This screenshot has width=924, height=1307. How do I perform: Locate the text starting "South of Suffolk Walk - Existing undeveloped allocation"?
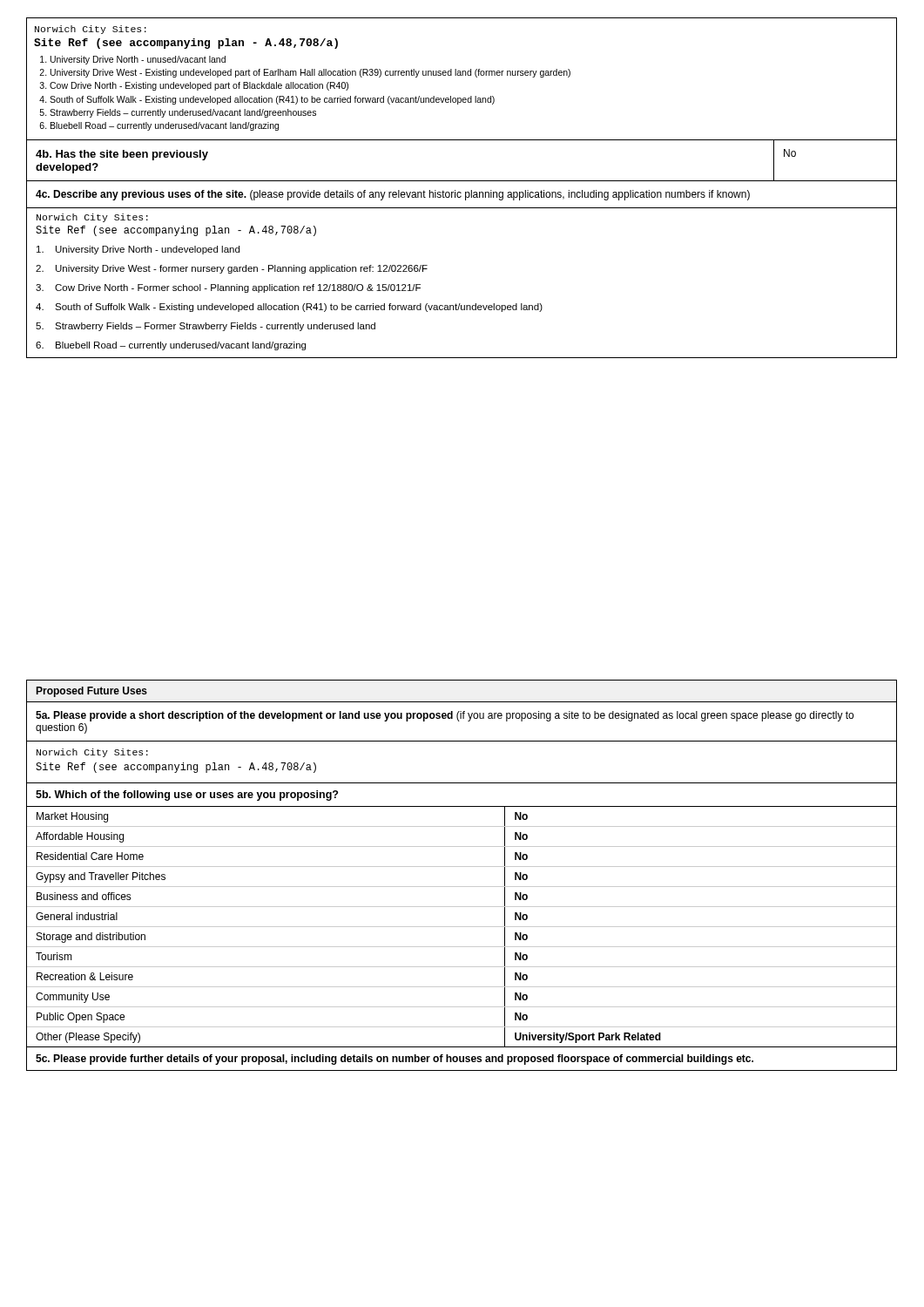click(x=272, y=99)
